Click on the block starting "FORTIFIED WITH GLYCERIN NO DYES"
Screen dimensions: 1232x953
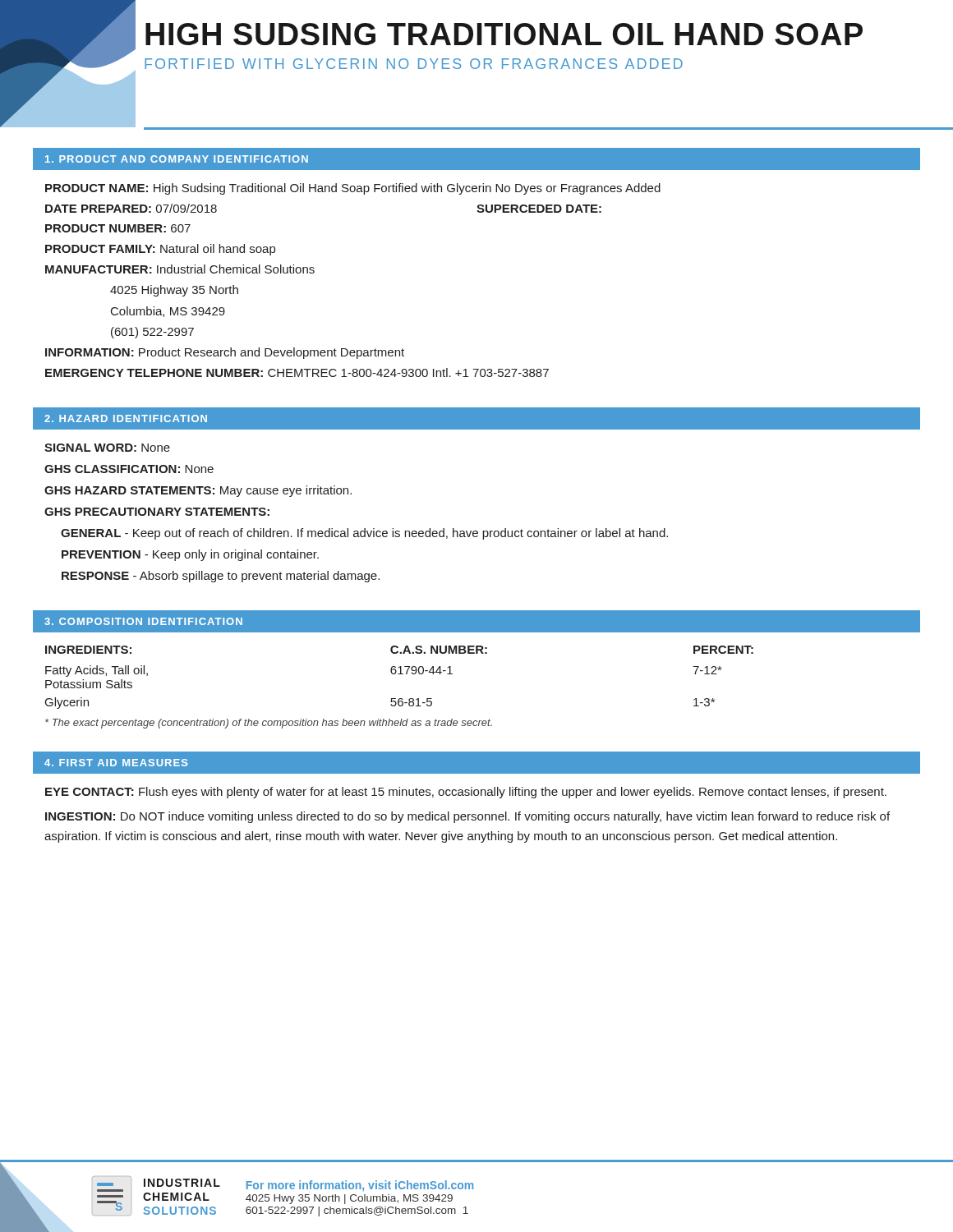(x=414, y=64)
